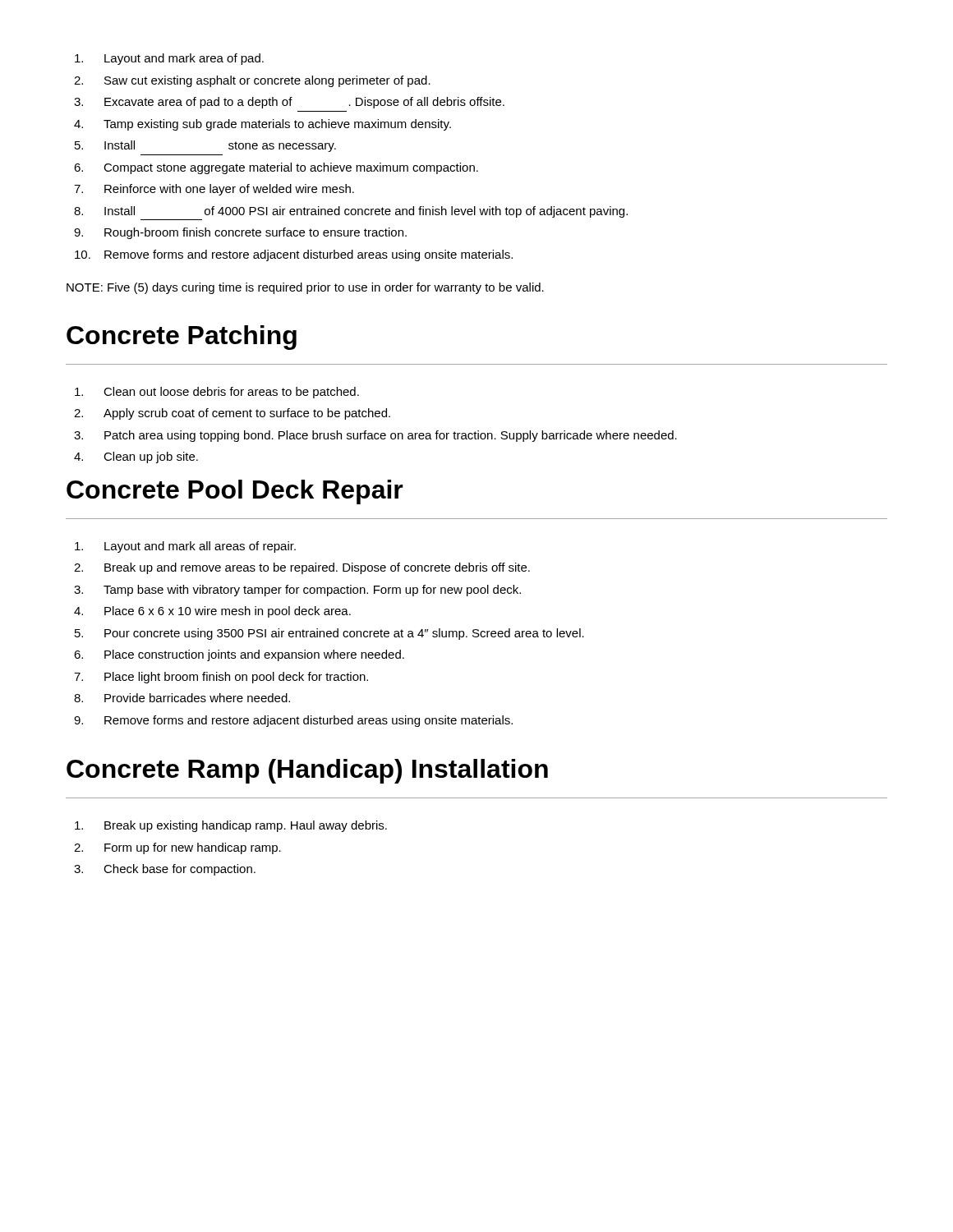Image resolution: width=953 pixels, height=1232 pixels.
Task: Select the list item with the text "4. Clean up job site."
Action: (x=136, y=457)
